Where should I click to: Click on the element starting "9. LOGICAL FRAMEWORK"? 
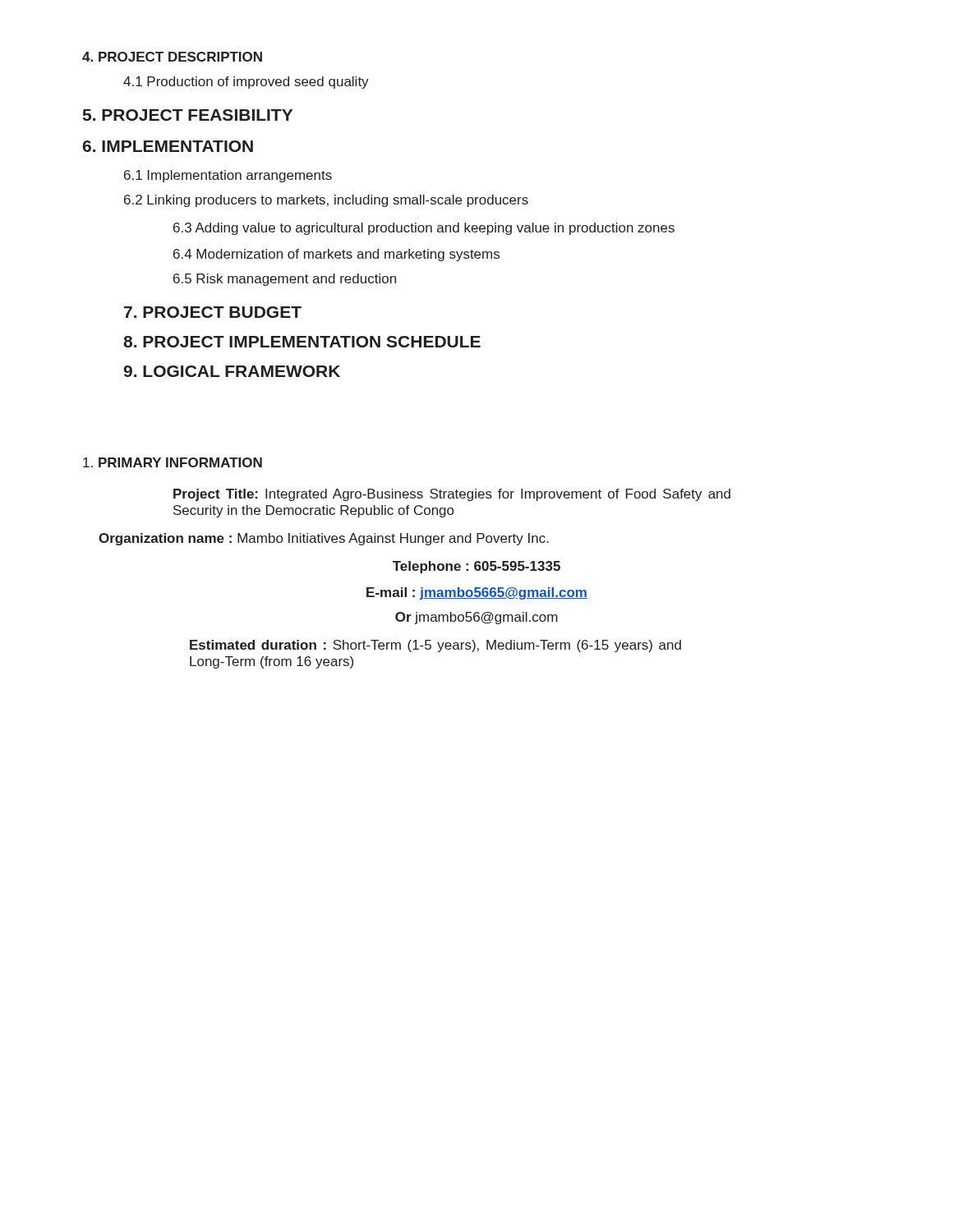(232, 371)
